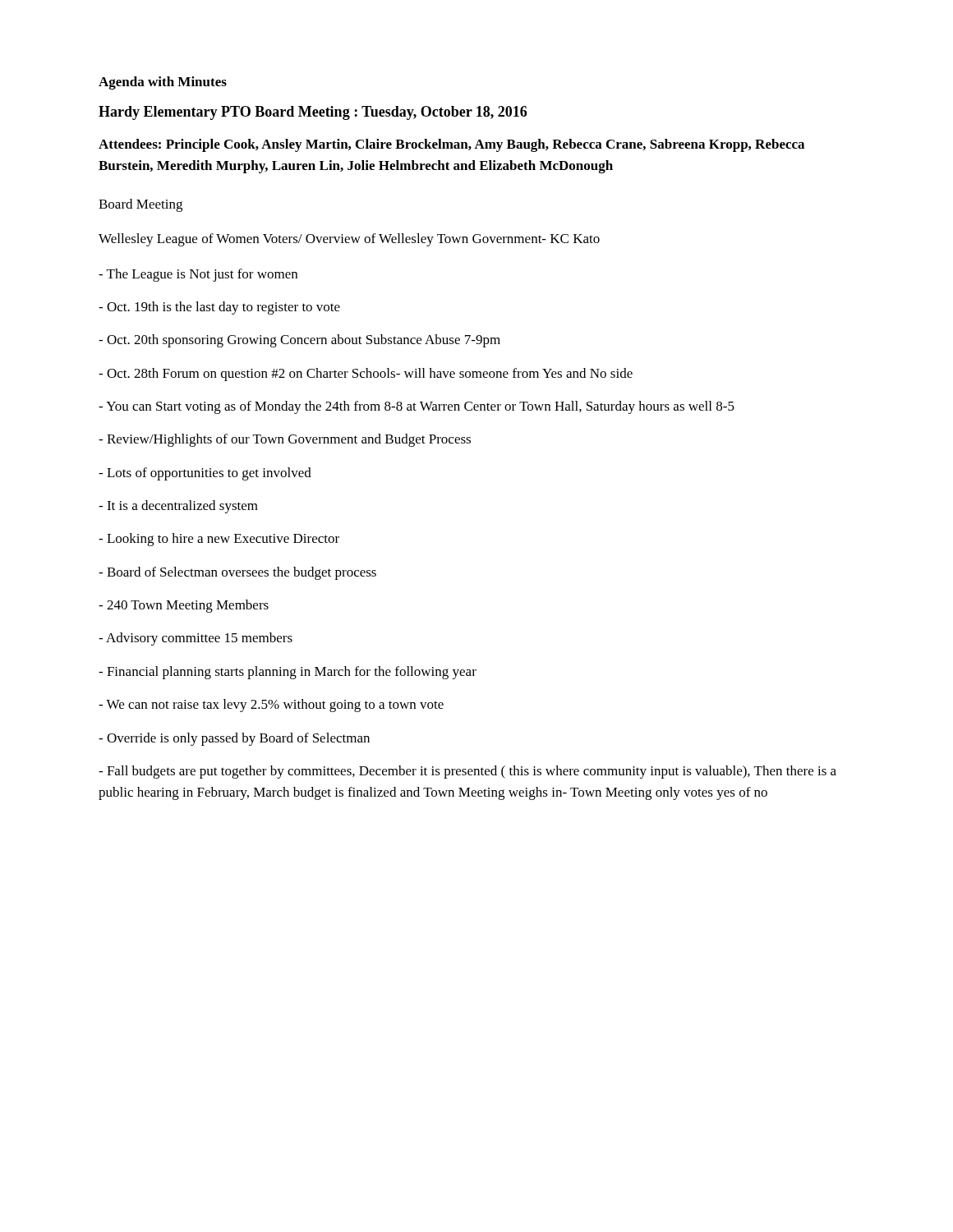Where does it say "Looking to hire a new Executive Director"?

point(219,539)
